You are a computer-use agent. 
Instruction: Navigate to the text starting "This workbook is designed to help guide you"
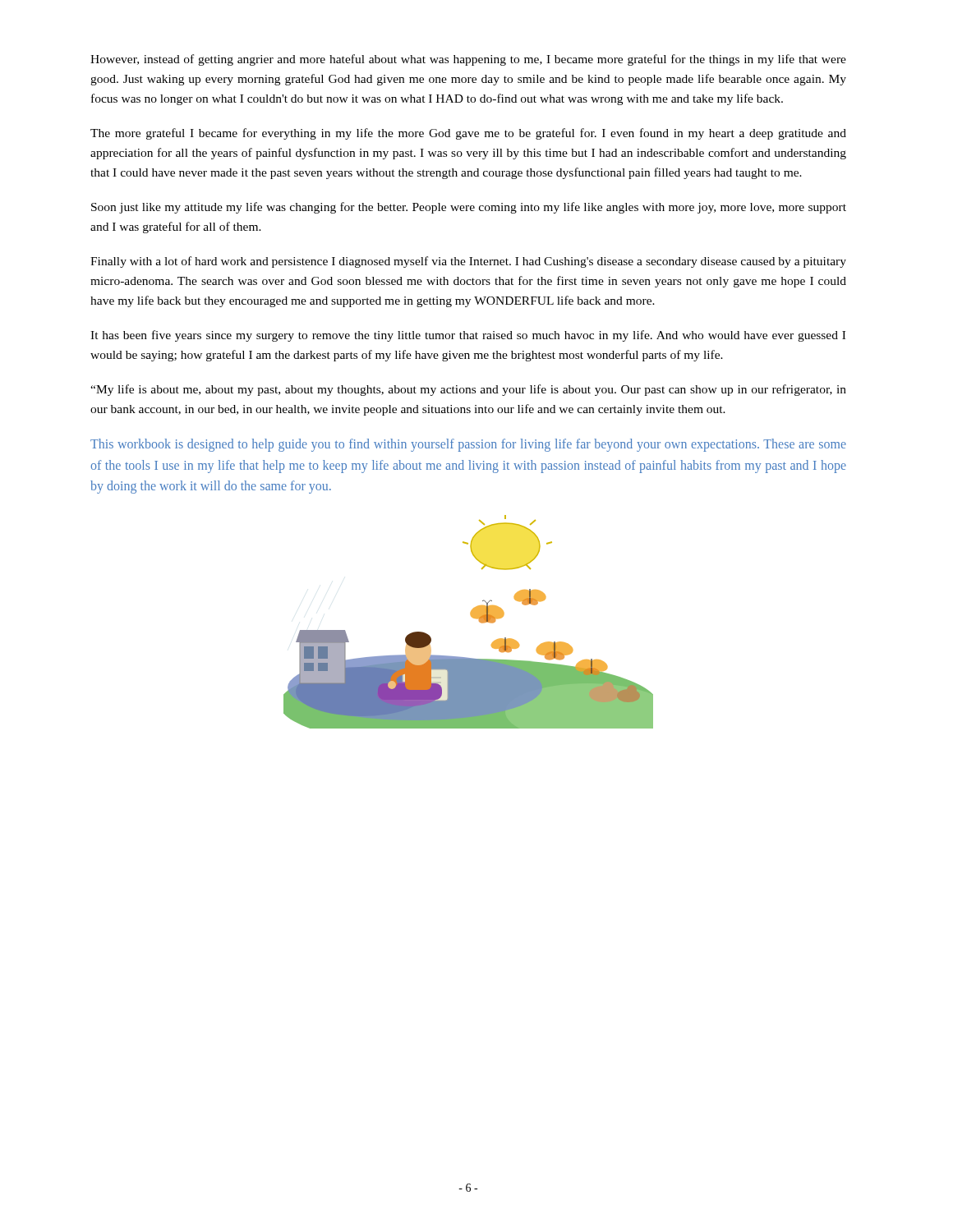[468, 465]
